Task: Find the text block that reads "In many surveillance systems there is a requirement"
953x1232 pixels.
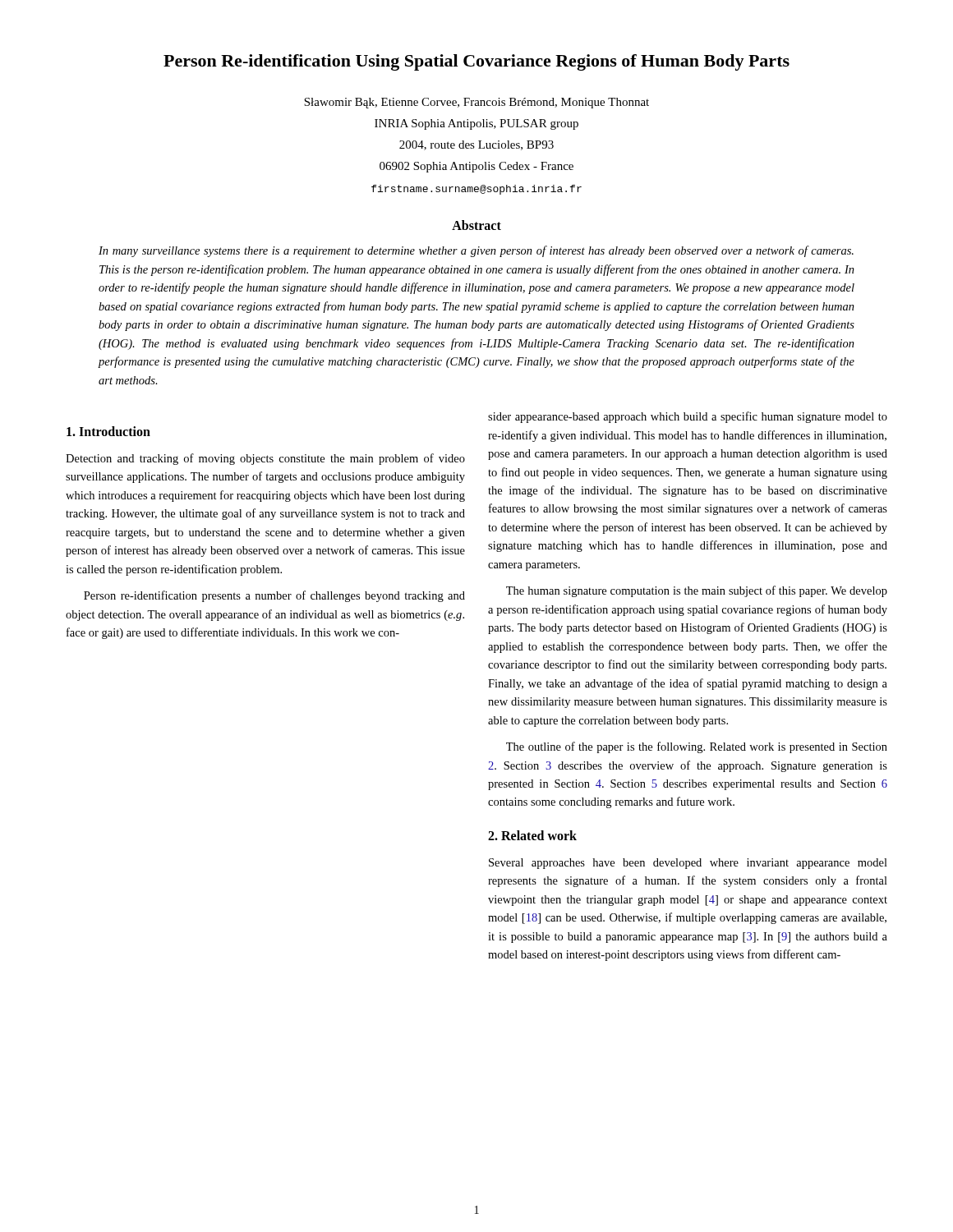Action: [476, 315]
